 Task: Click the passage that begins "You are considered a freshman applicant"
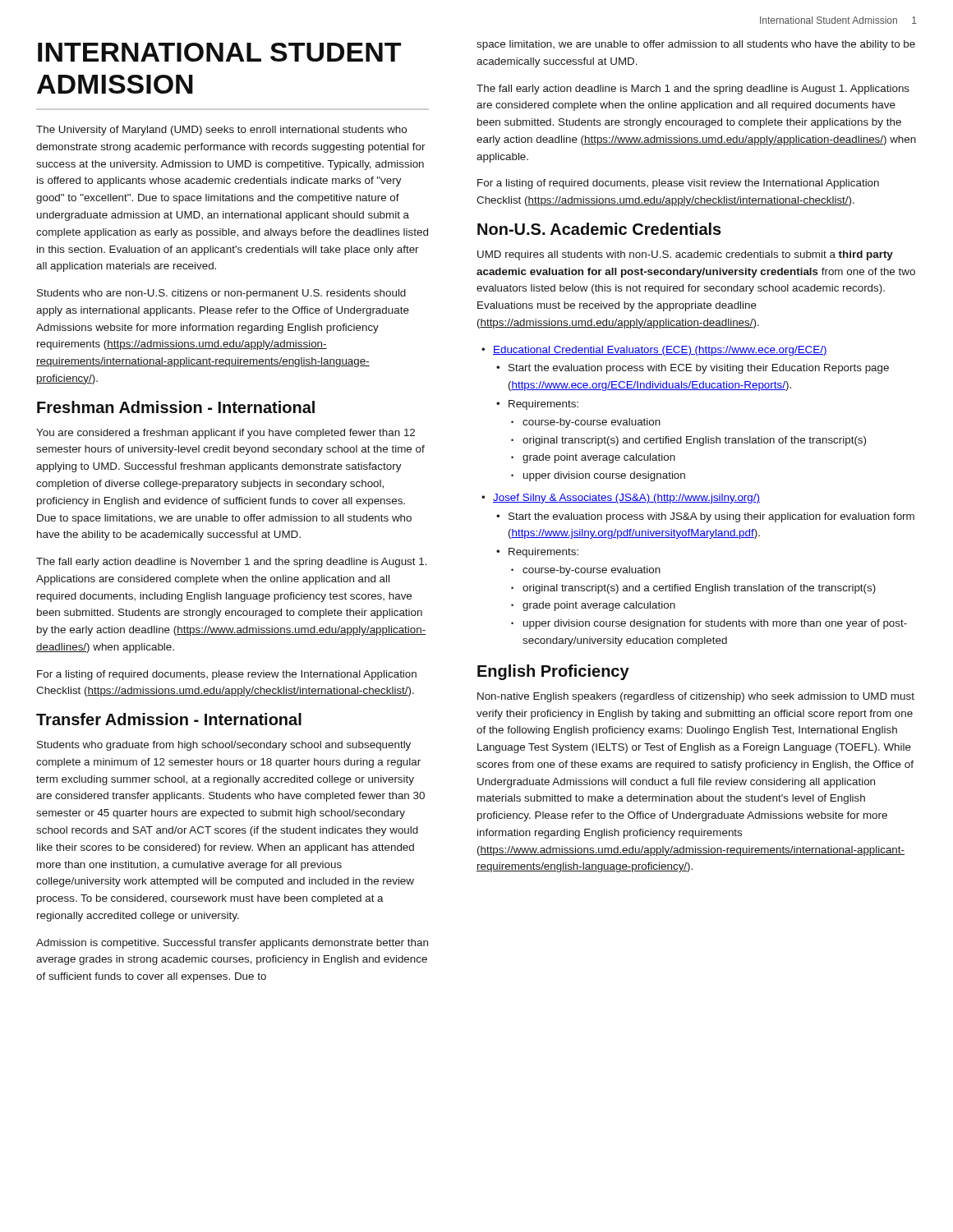230,483
